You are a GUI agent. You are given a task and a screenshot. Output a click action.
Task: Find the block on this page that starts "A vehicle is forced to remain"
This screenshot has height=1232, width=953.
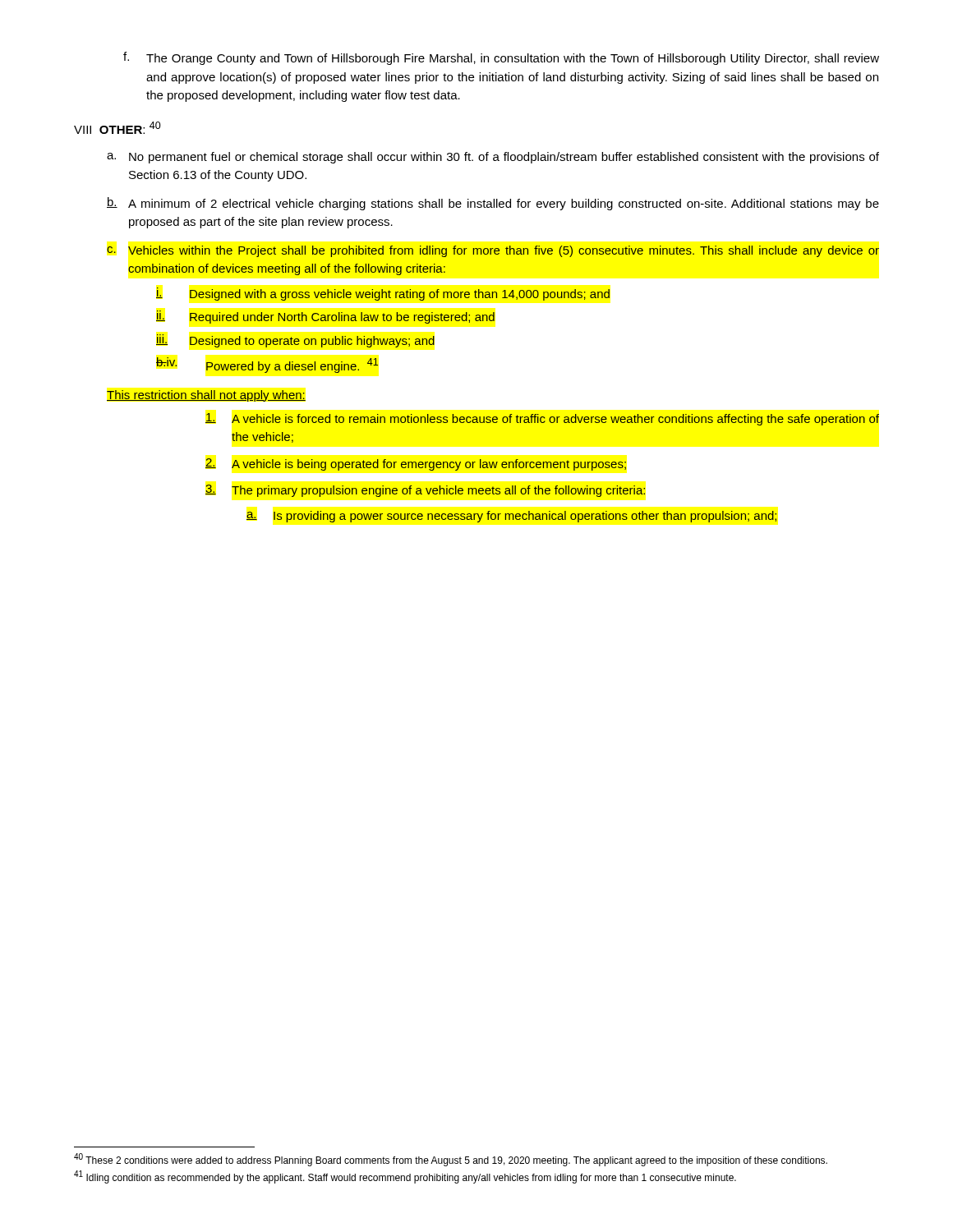point(542,428)
